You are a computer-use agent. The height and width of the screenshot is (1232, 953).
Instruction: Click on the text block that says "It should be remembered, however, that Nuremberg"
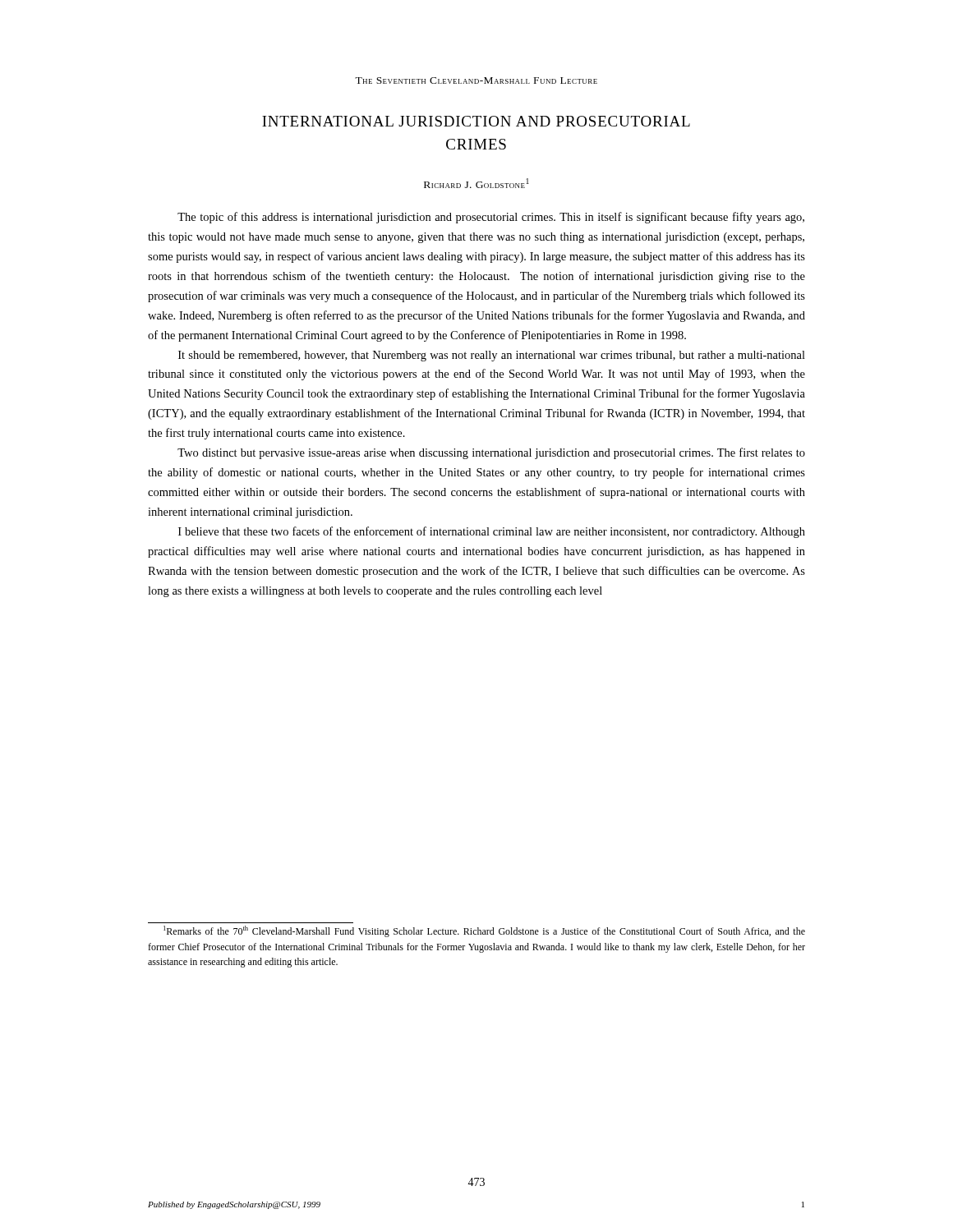pyautogui.click(x=476, y=394)
